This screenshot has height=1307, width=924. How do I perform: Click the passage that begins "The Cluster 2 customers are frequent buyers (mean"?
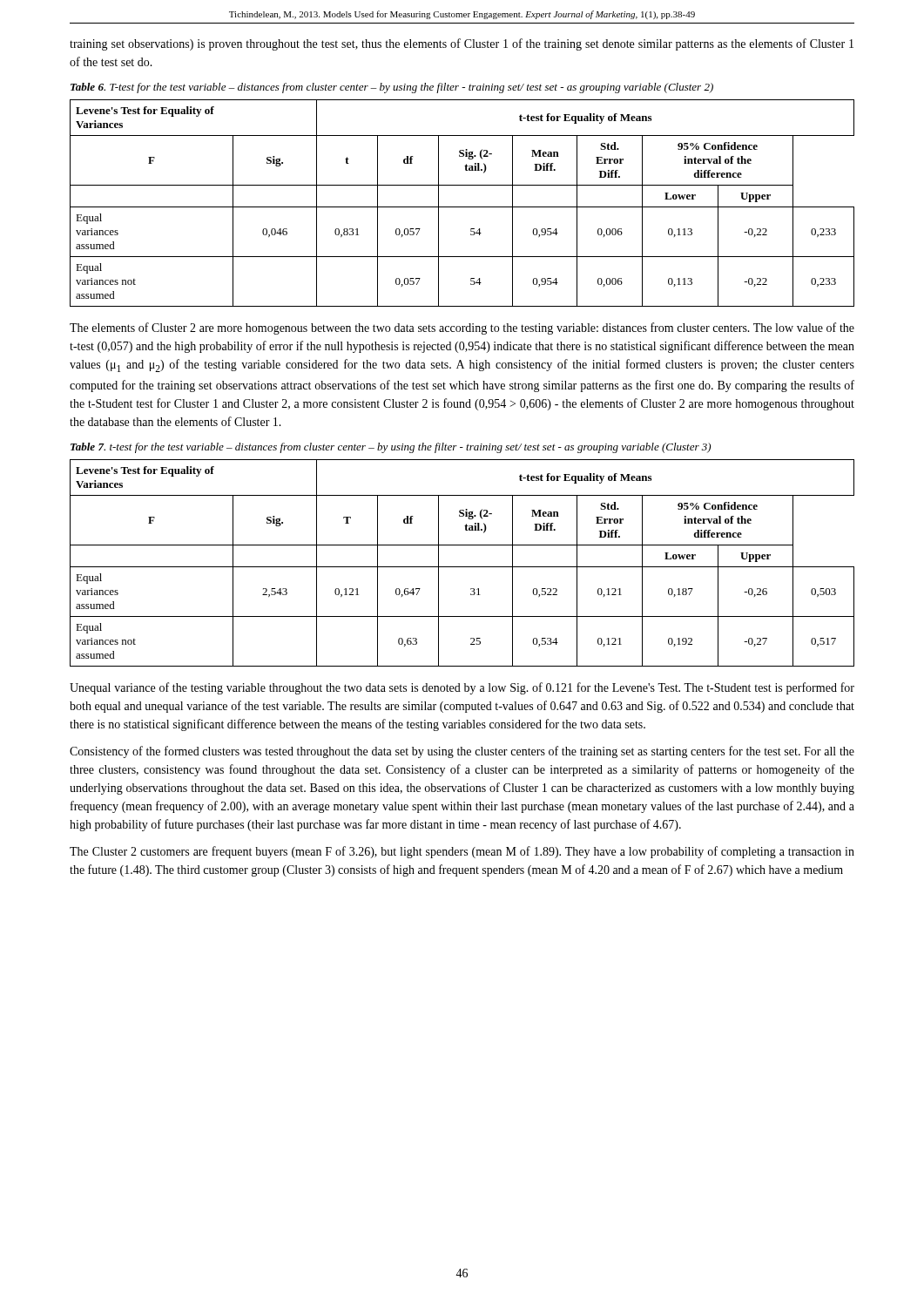point(462,861)
